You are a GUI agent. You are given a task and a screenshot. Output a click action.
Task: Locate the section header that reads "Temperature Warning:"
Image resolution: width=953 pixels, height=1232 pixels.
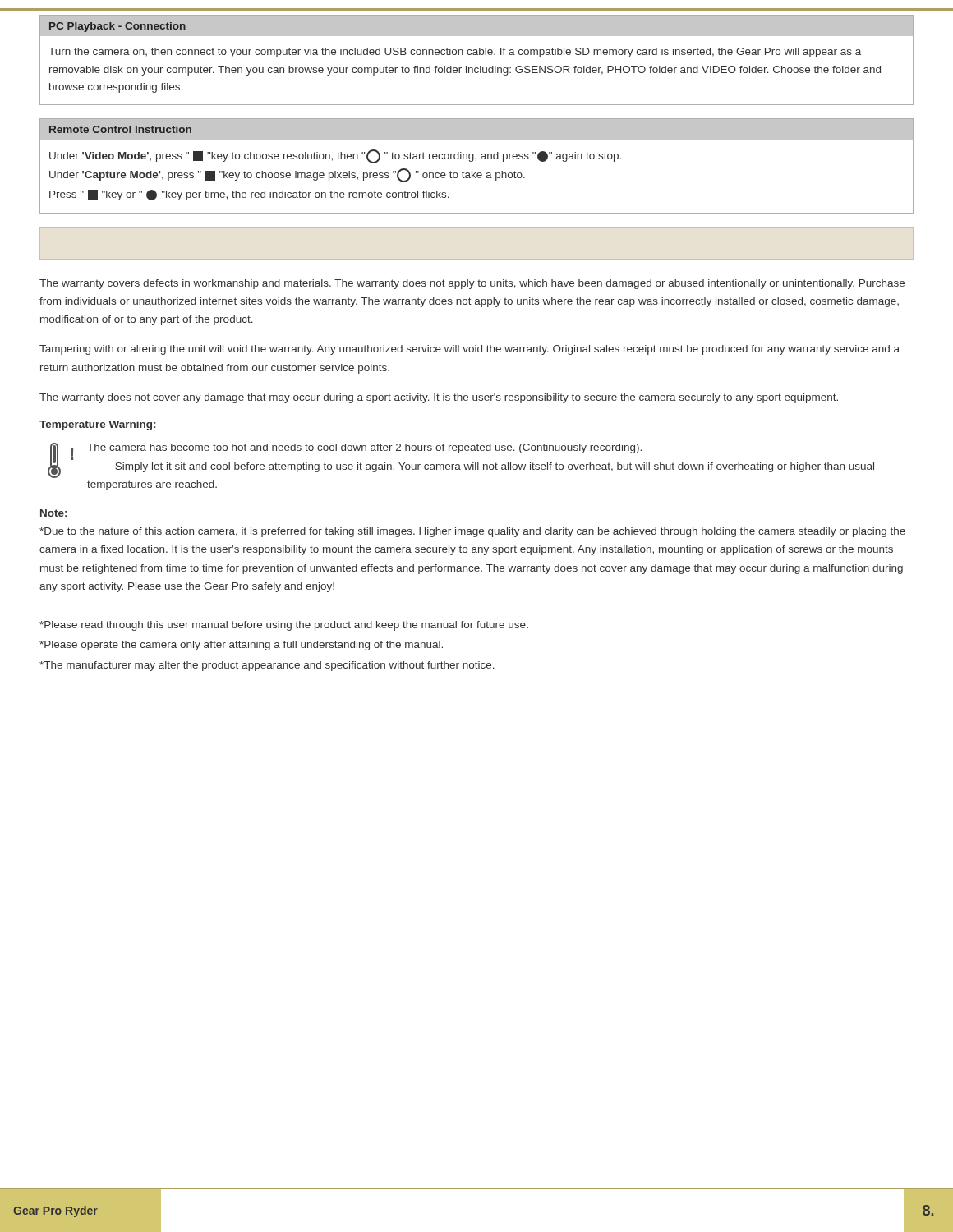coord(98,424)
